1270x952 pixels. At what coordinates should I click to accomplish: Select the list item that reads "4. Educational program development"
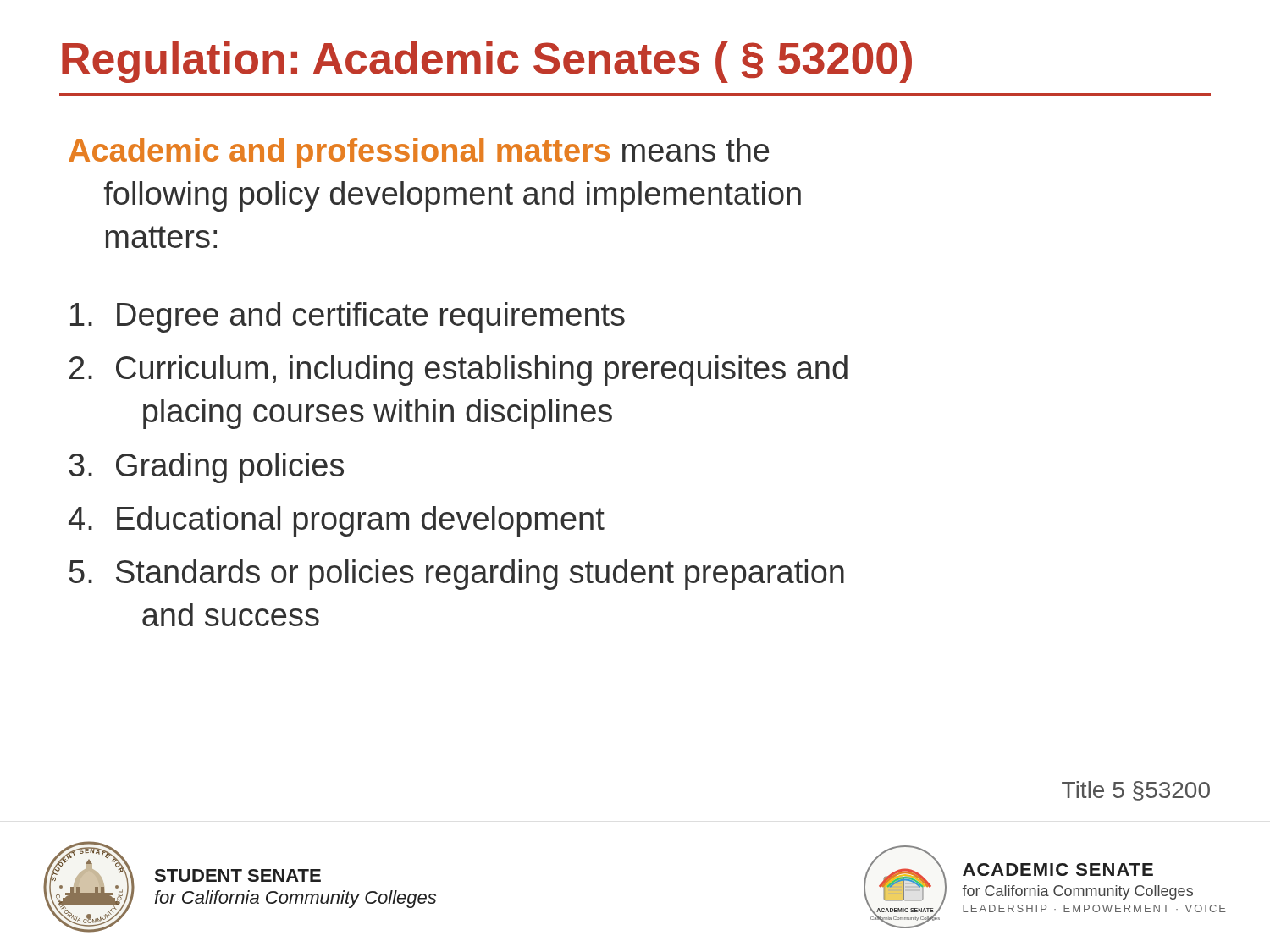tap(337, 521)
